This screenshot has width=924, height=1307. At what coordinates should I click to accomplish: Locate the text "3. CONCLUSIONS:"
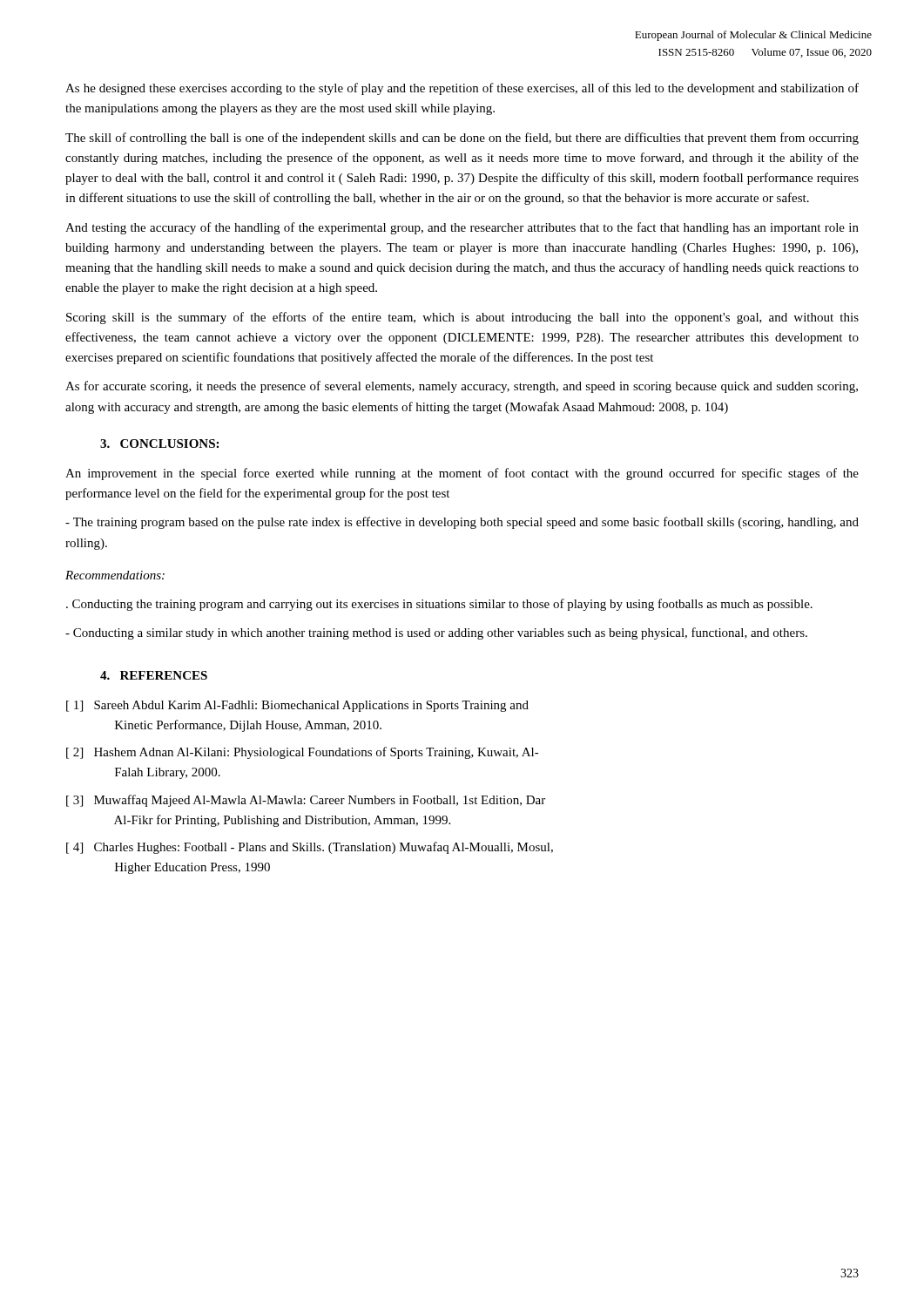160,443
